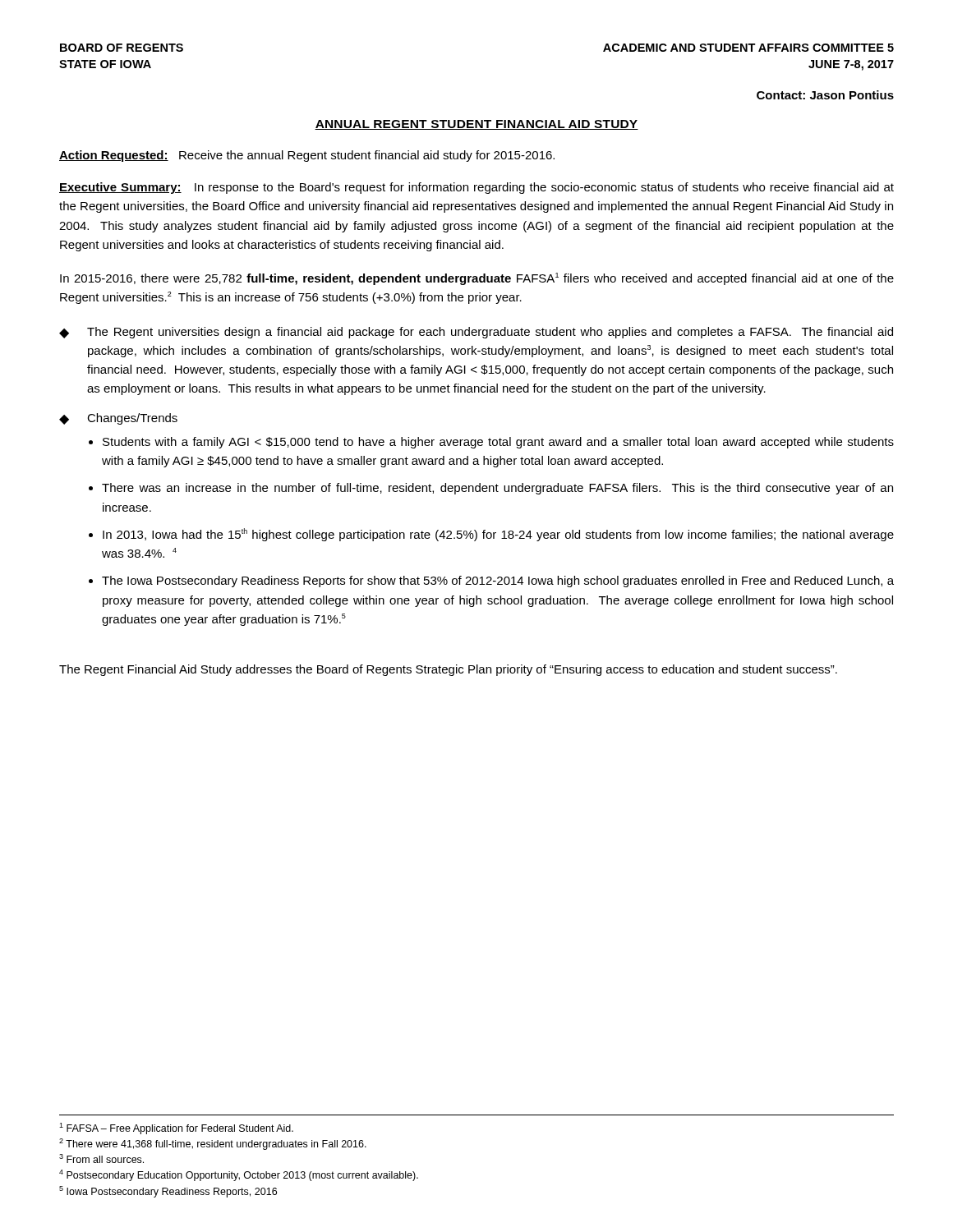This screenshot has width=953, height=1232.
Task: Navigate to the block starting "Executive Summary: In response to the Board's request"
Action: tap(476, 216)
